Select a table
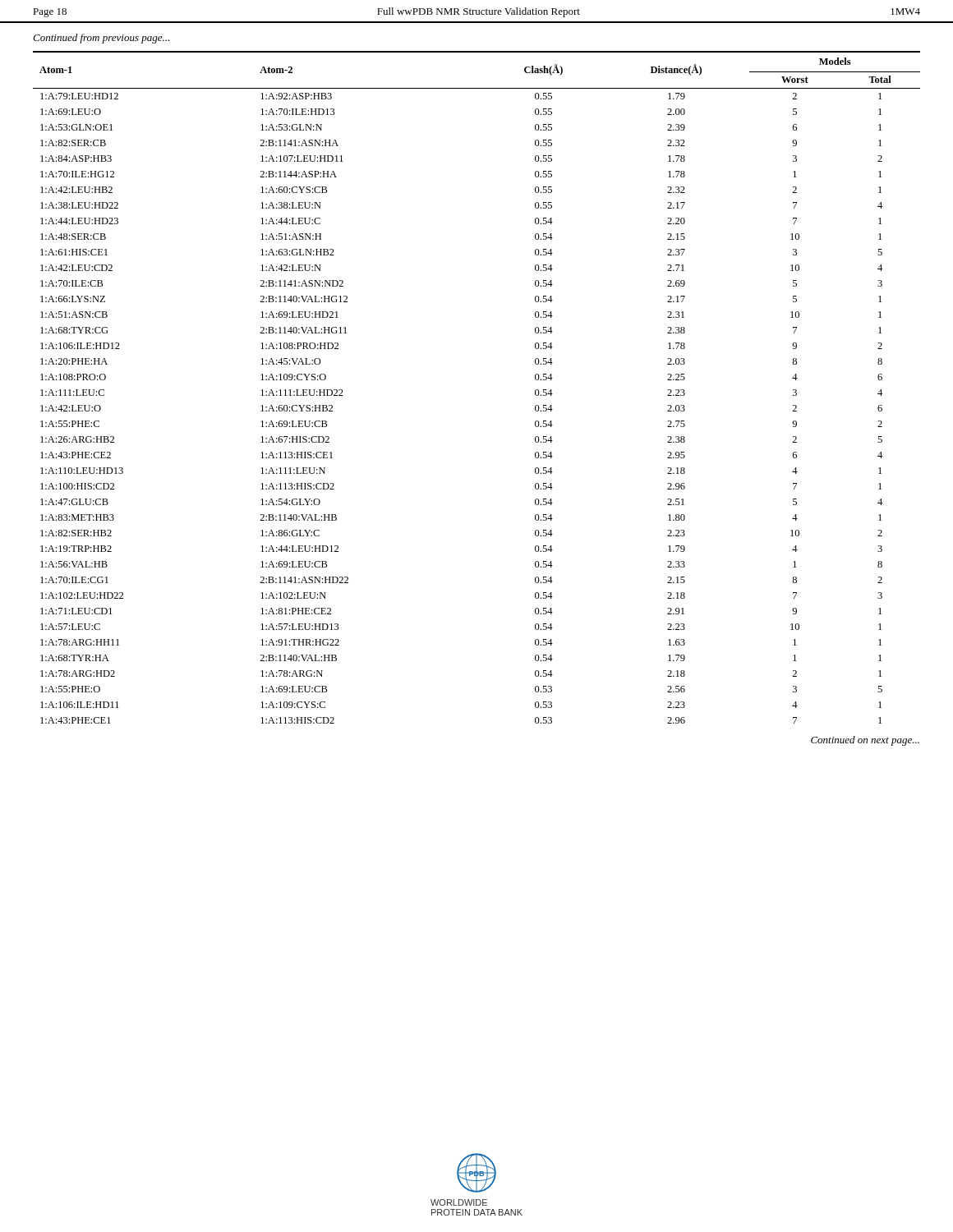Screen dimensions: 1232x953 [476, 390]
